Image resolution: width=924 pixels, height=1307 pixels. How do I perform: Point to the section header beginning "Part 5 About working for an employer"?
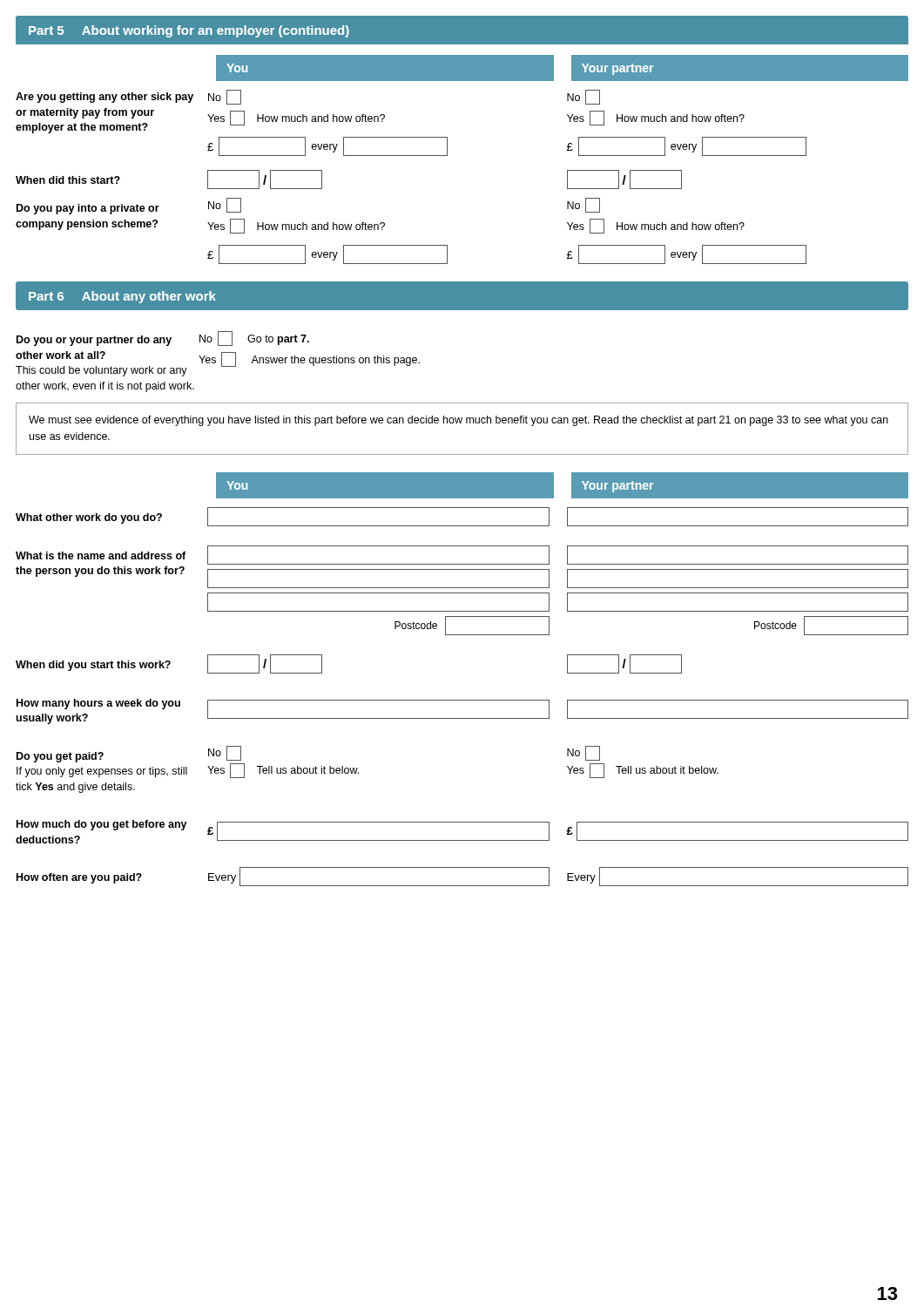coord(189,30)
